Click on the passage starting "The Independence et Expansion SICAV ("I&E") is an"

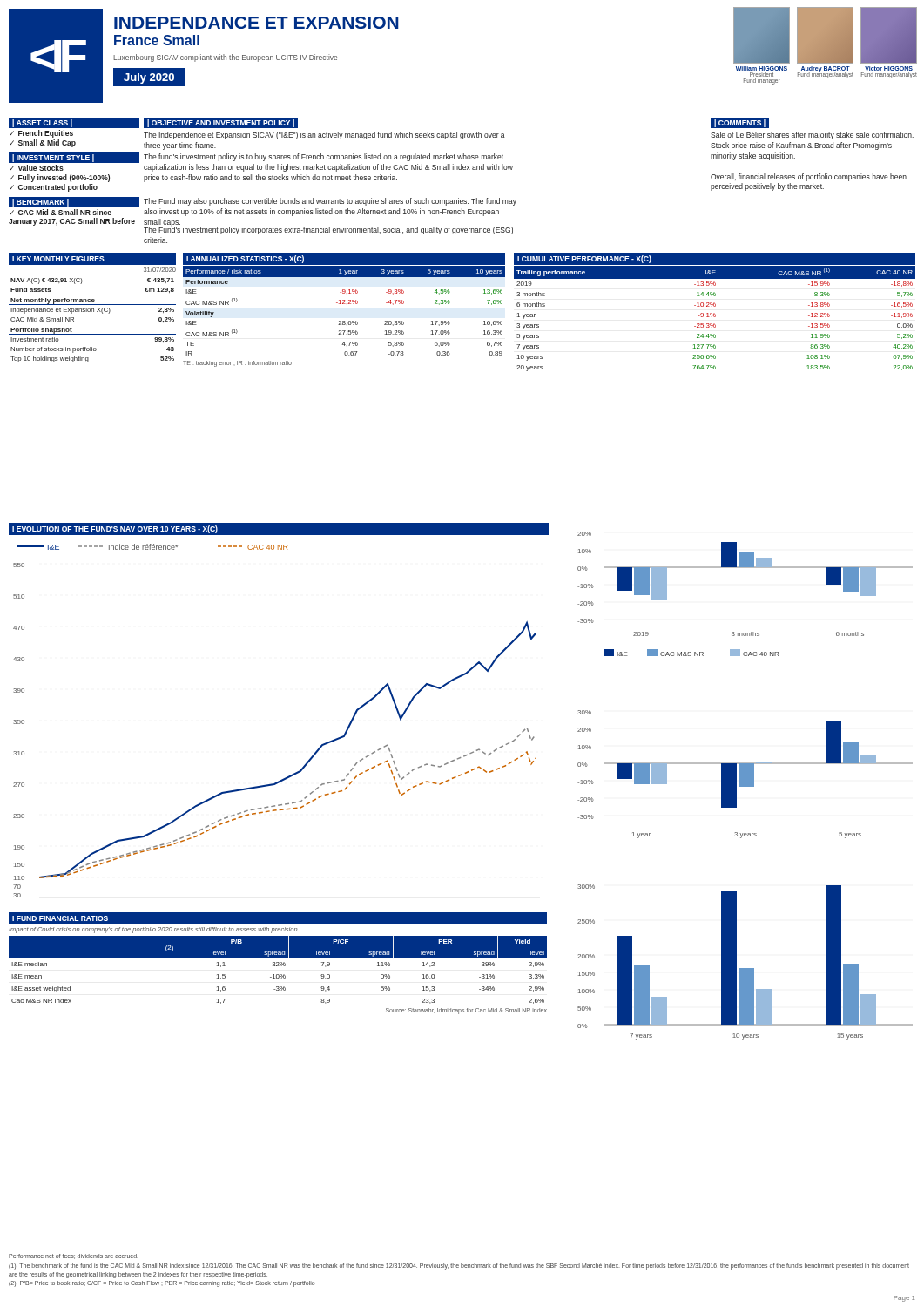[x=324, y=140]
